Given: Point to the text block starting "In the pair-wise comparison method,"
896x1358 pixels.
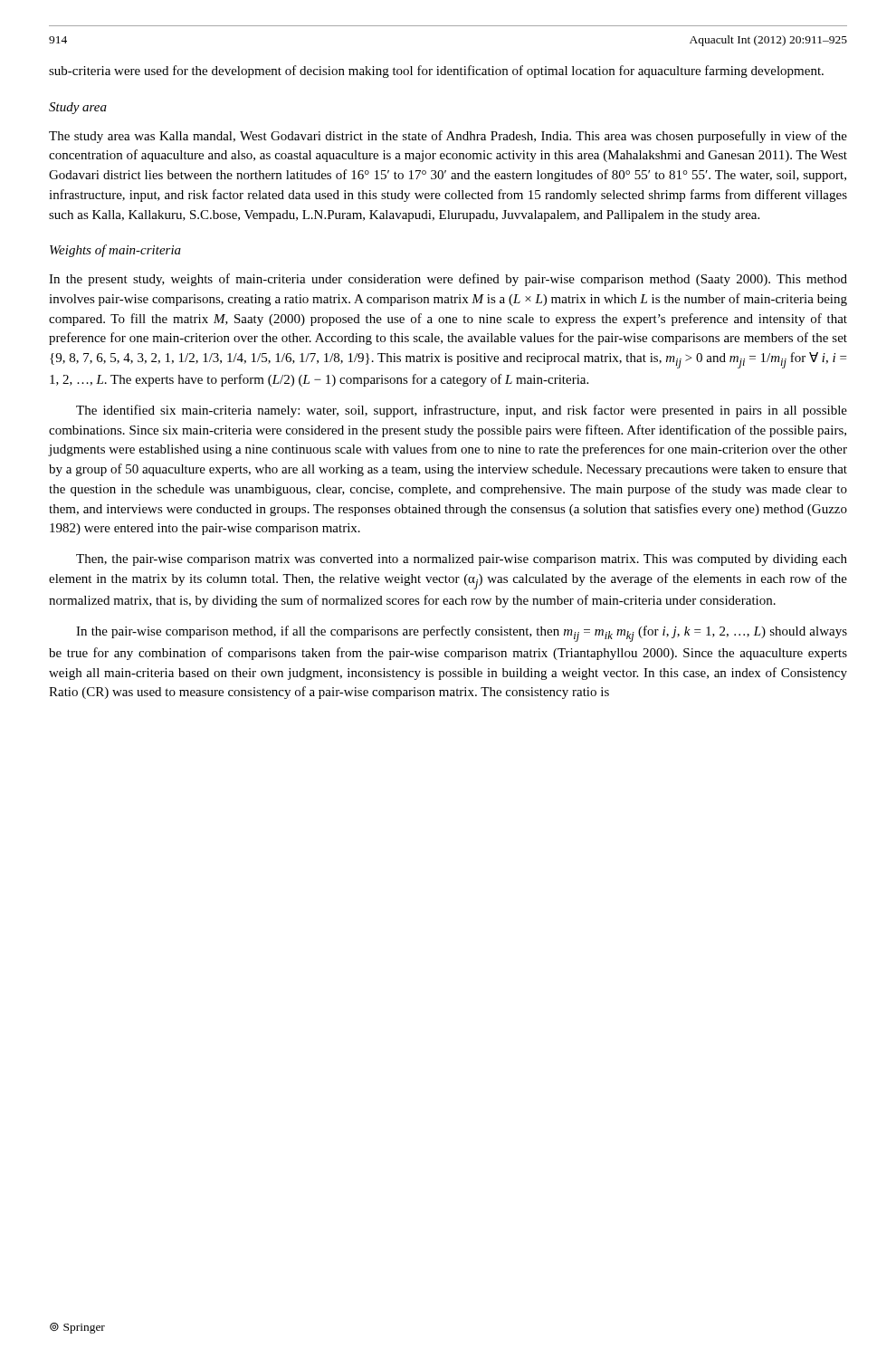Looking at the screenshot, I should [x=448, y=662].
